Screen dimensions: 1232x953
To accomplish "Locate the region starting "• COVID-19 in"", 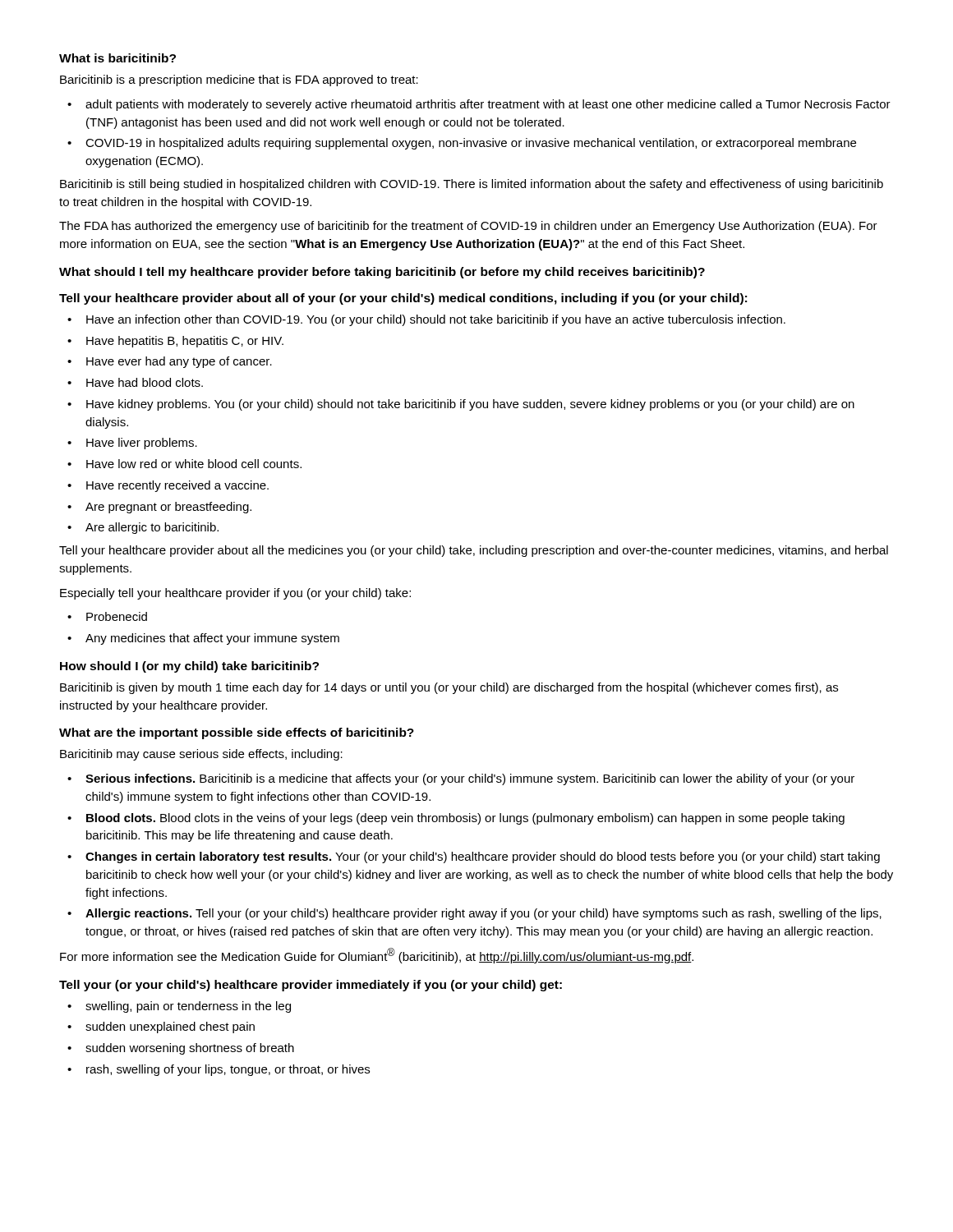I will coord(481,152).
